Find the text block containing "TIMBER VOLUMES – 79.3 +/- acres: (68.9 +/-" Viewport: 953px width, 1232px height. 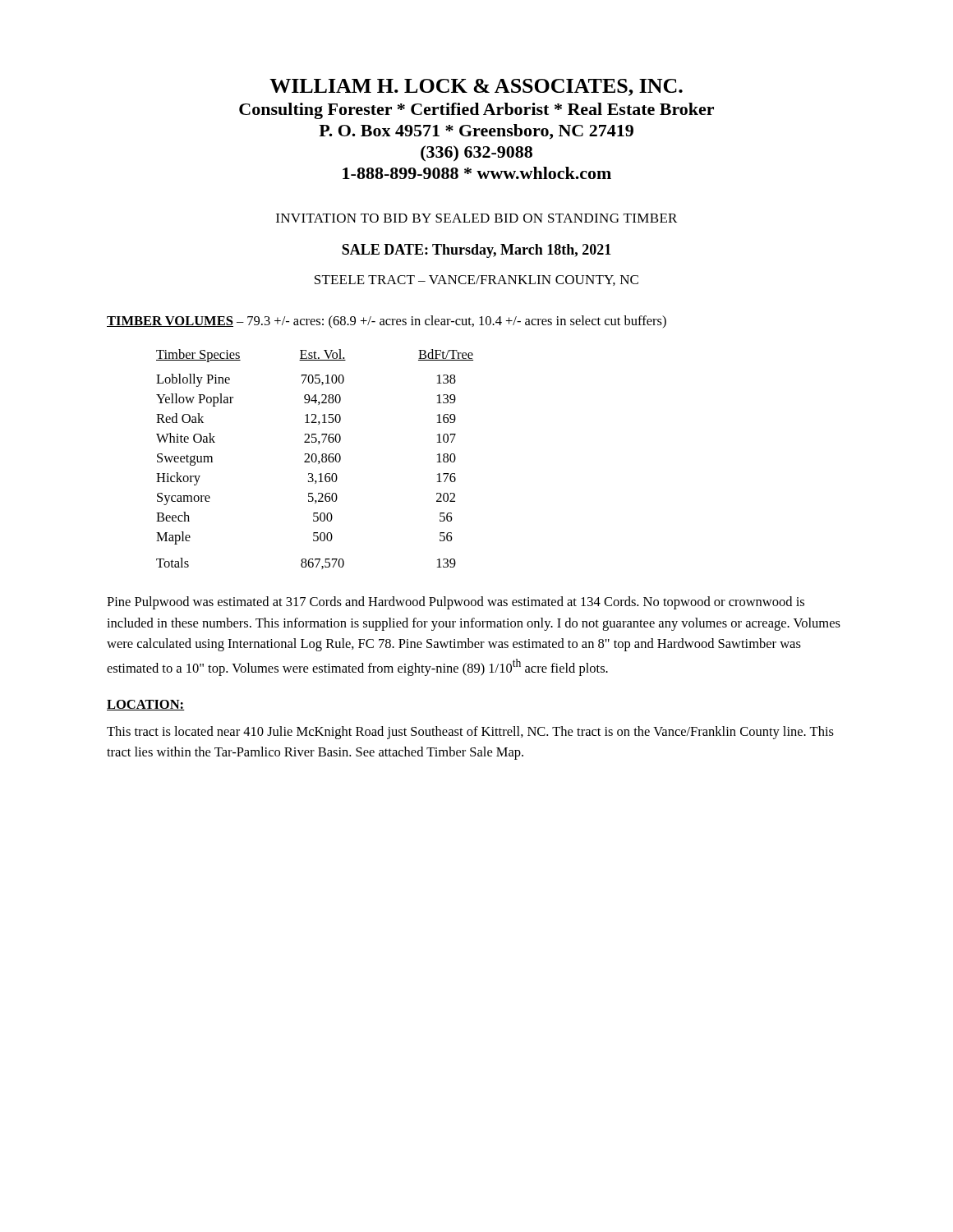(387, 321)
